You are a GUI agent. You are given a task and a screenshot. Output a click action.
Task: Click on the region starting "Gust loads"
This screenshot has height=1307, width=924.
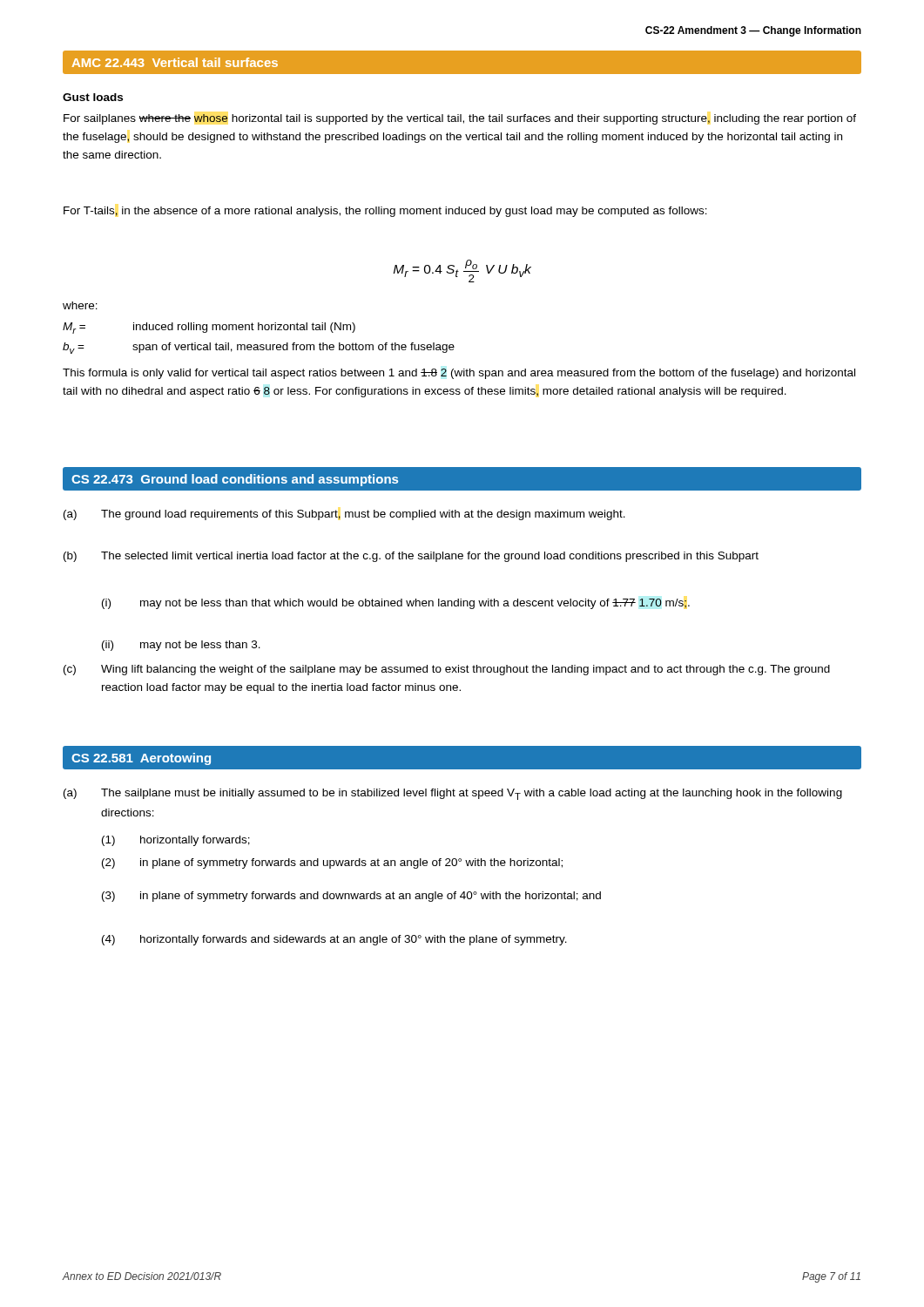(x=93, y=97)
